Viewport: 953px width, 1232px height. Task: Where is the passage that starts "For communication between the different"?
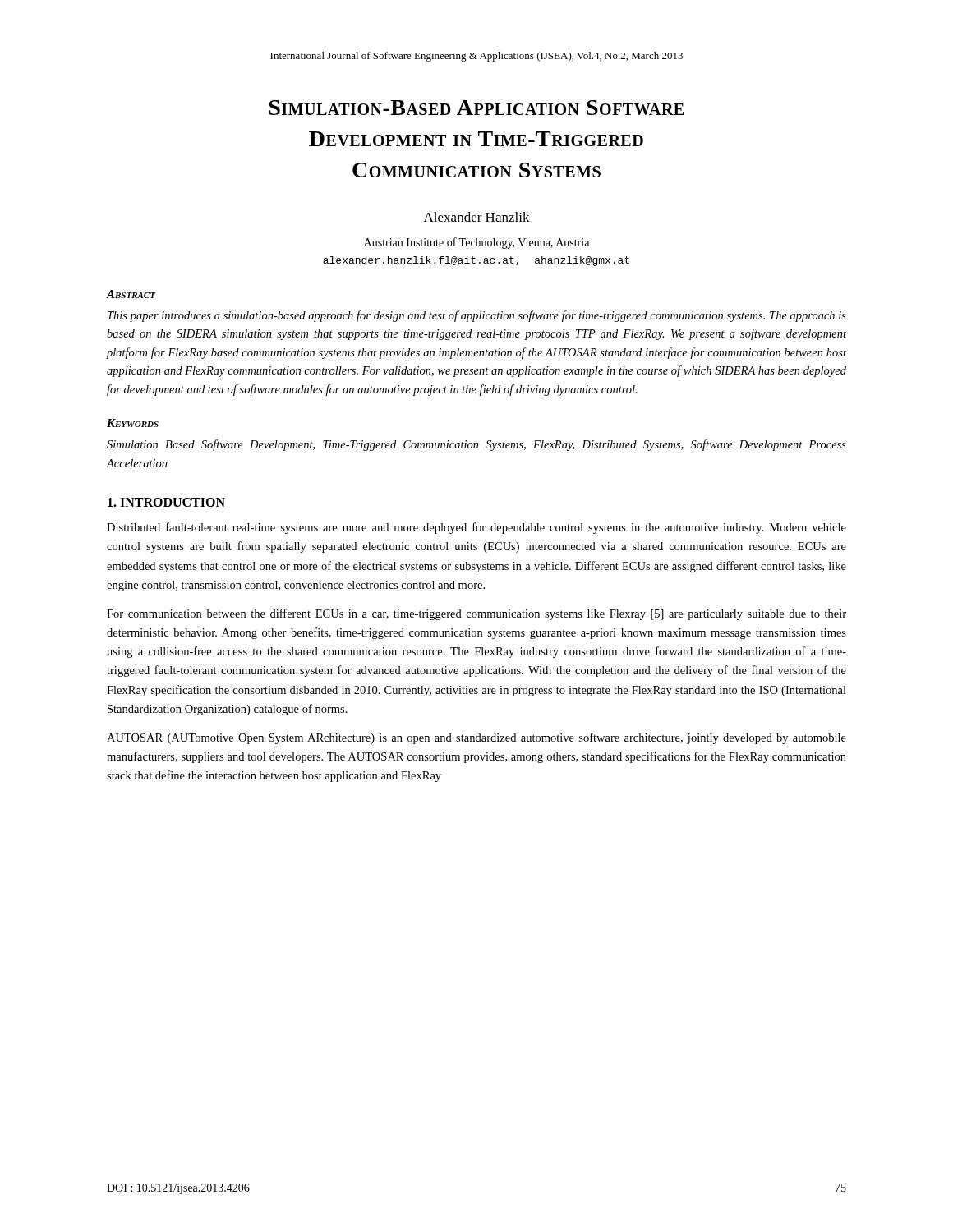(x=476, y=661)
